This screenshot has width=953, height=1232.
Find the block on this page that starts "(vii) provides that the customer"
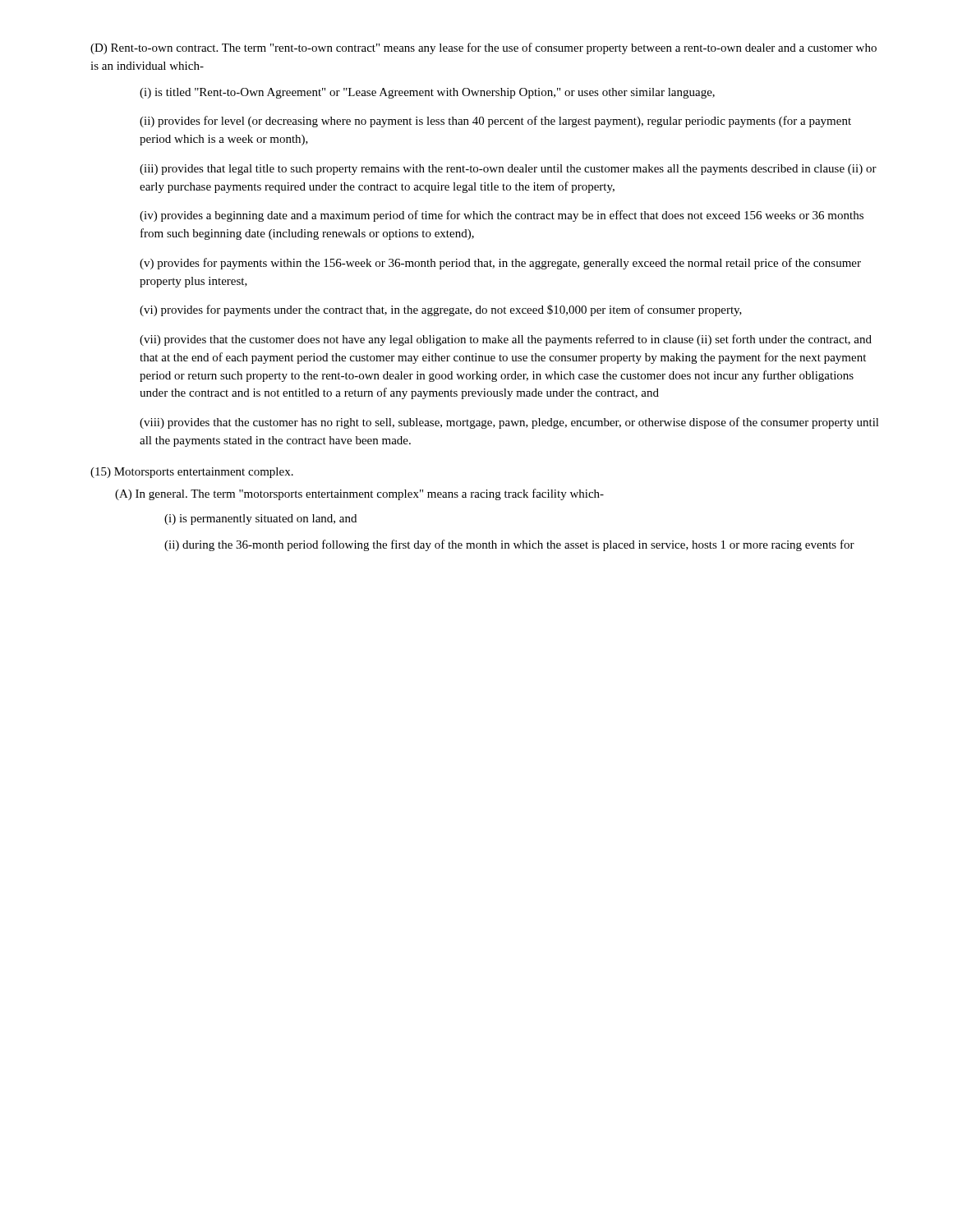click(509, 367)
